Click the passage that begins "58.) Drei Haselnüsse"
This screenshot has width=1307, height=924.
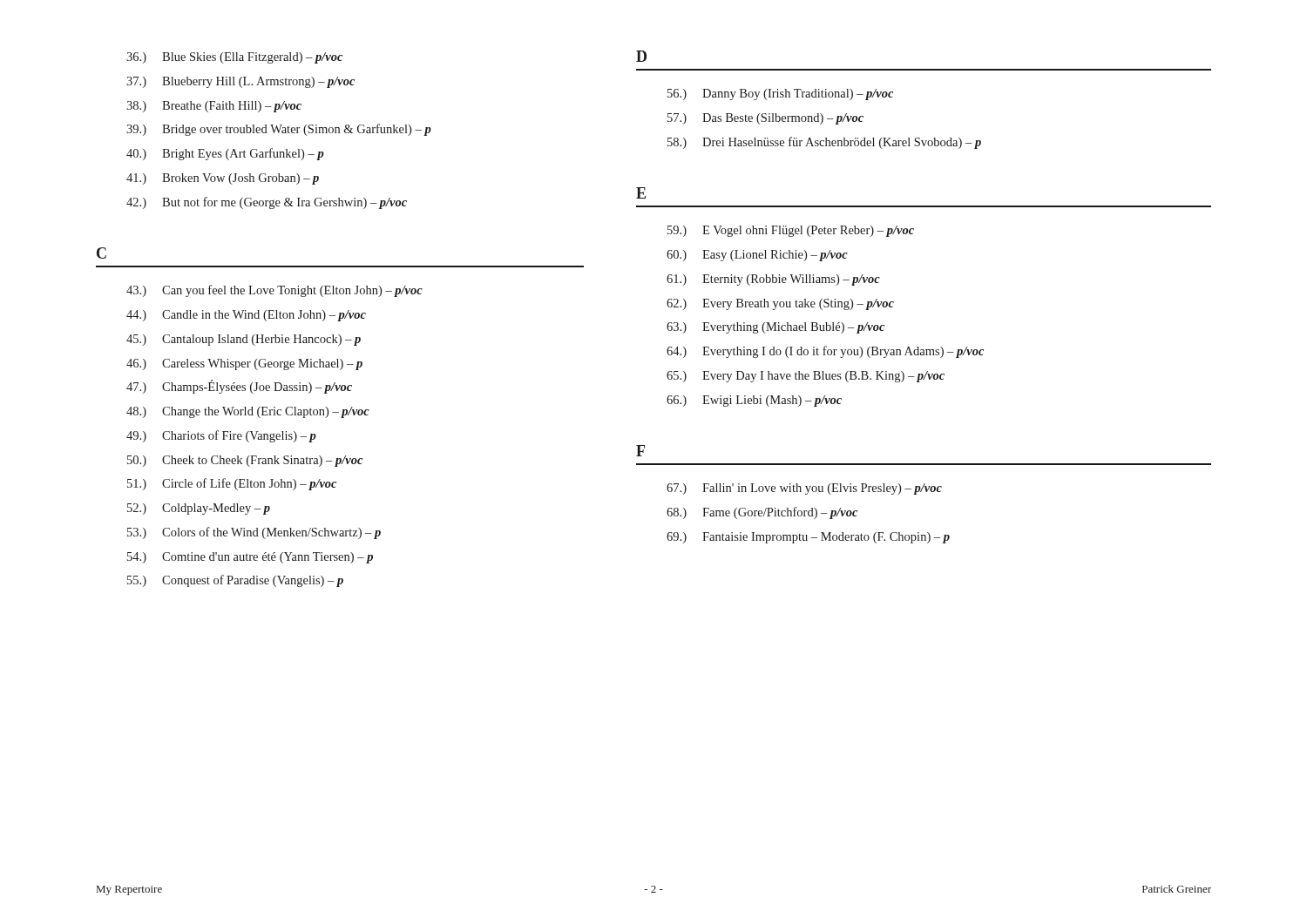click(x=924, y=142)
